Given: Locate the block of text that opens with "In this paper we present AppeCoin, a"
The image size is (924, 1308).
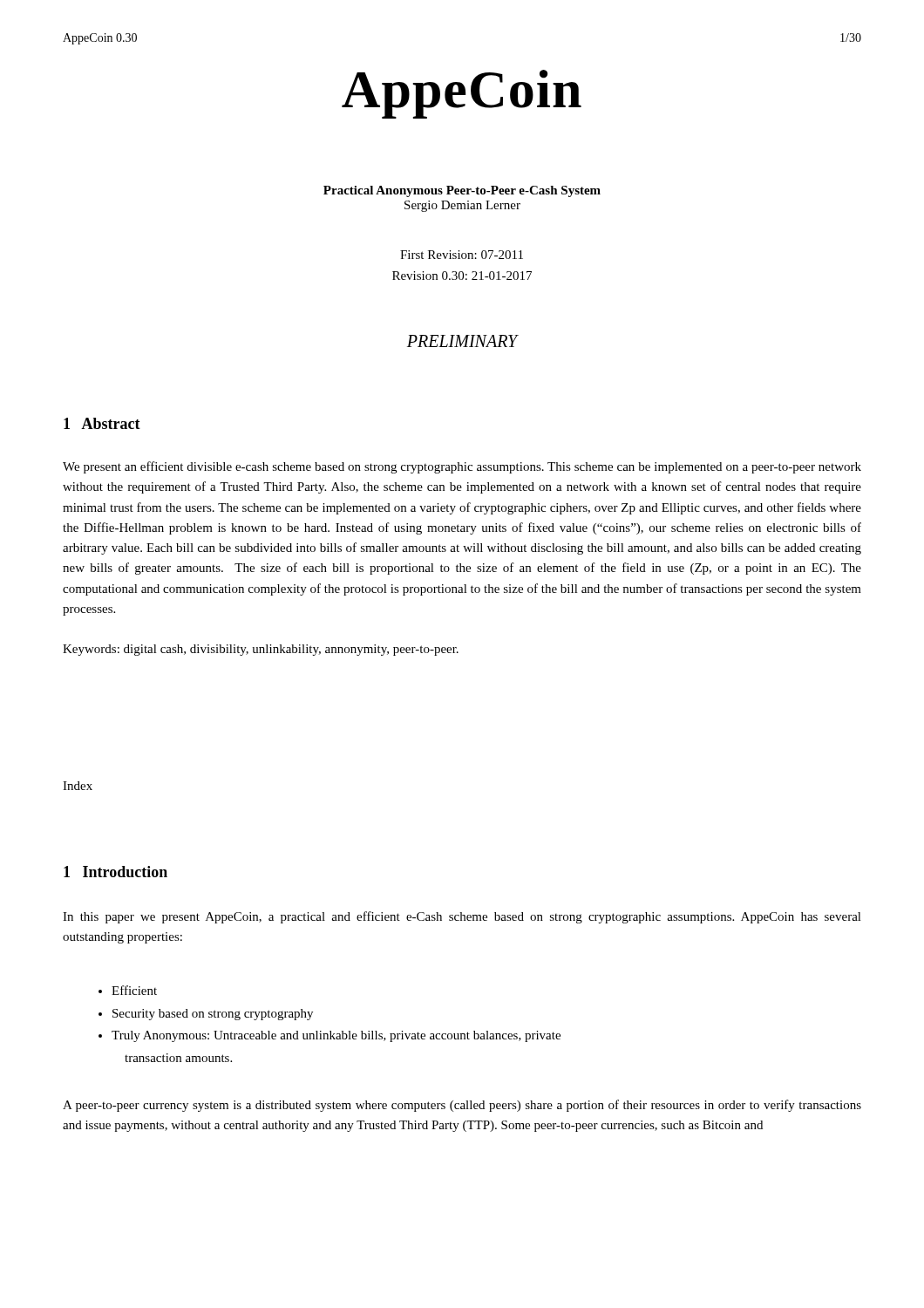Looking at the screenshot, I should (x=462, y=927).
